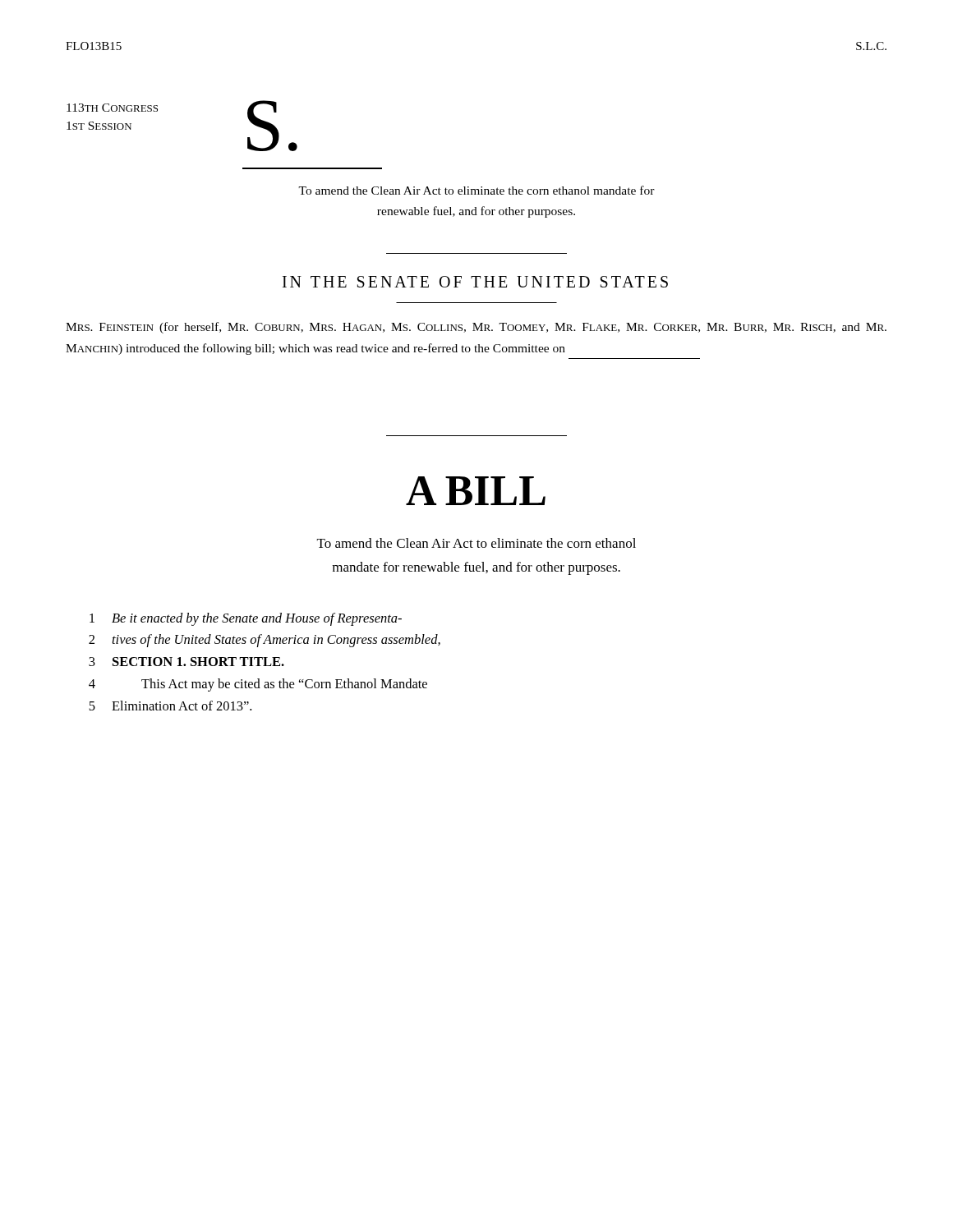Select the text starting "1Be it enacted by the Senate and House"

[234, 618]
